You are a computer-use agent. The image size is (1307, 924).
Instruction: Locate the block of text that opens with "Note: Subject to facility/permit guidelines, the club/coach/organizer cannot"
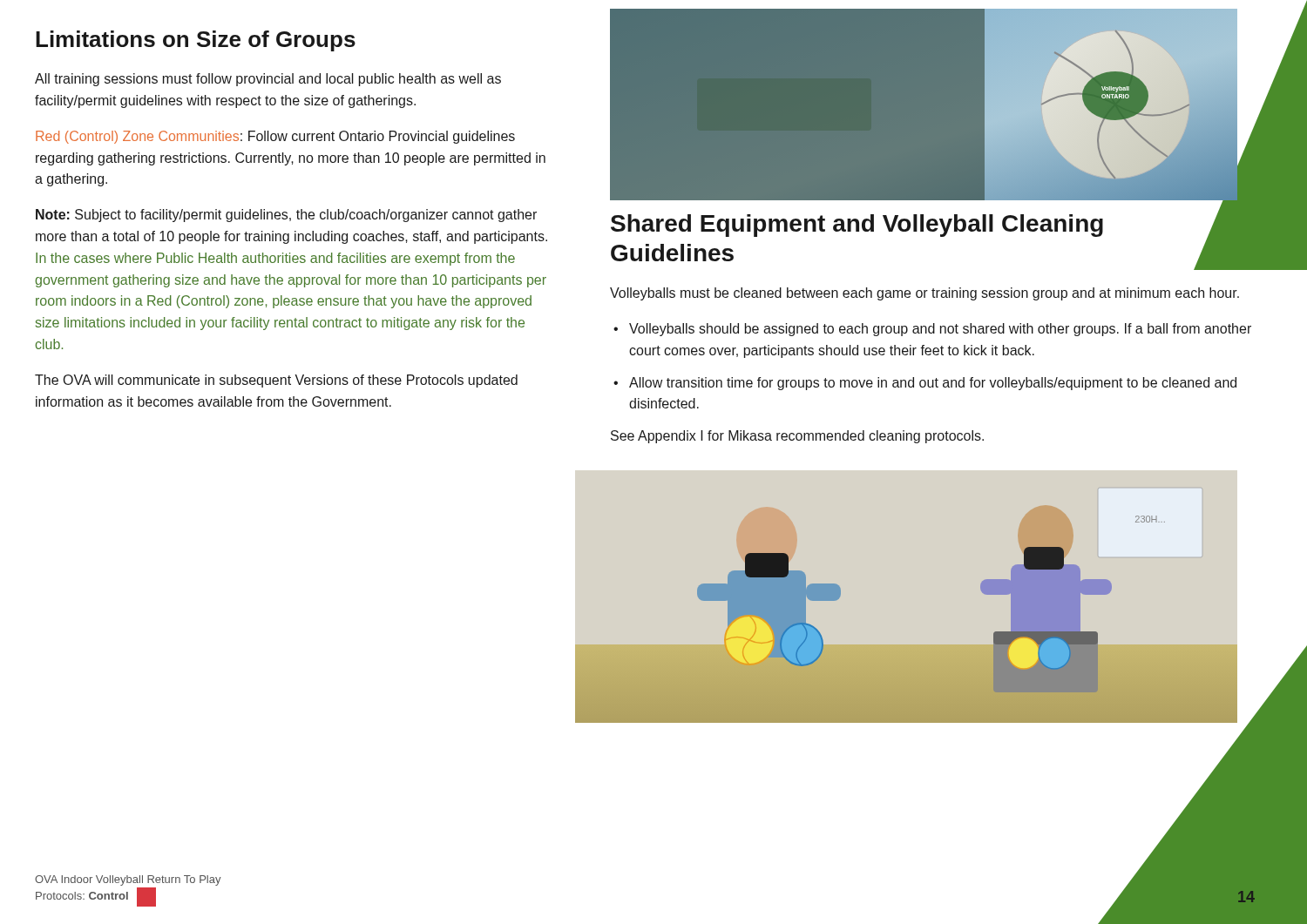tap(296, 280)
